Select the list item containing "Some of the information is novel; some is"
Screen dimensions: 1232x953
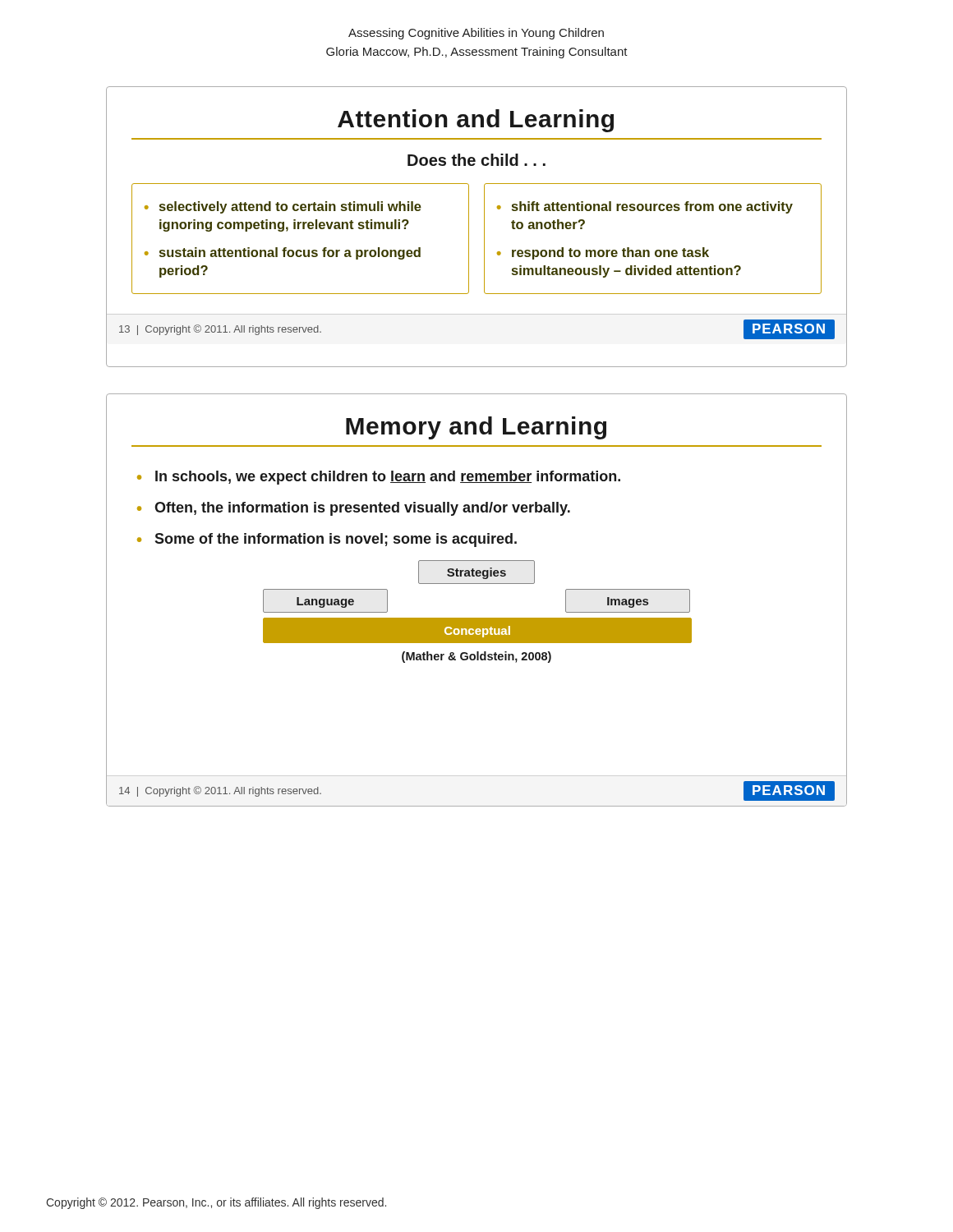pyautogui.click(x=336, y=539)
